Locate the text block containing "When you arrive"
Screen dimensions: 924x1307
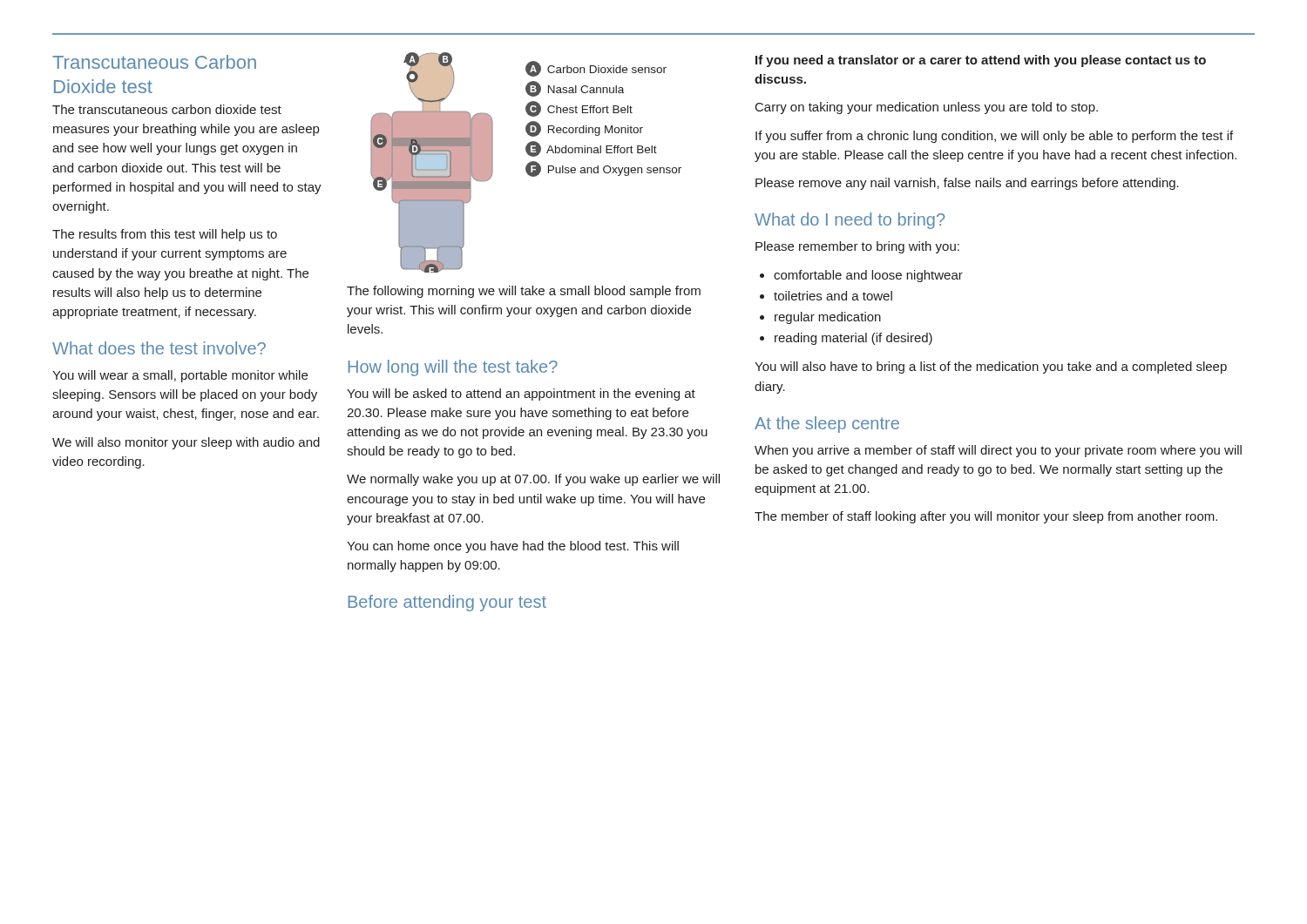click(1005, 483)
